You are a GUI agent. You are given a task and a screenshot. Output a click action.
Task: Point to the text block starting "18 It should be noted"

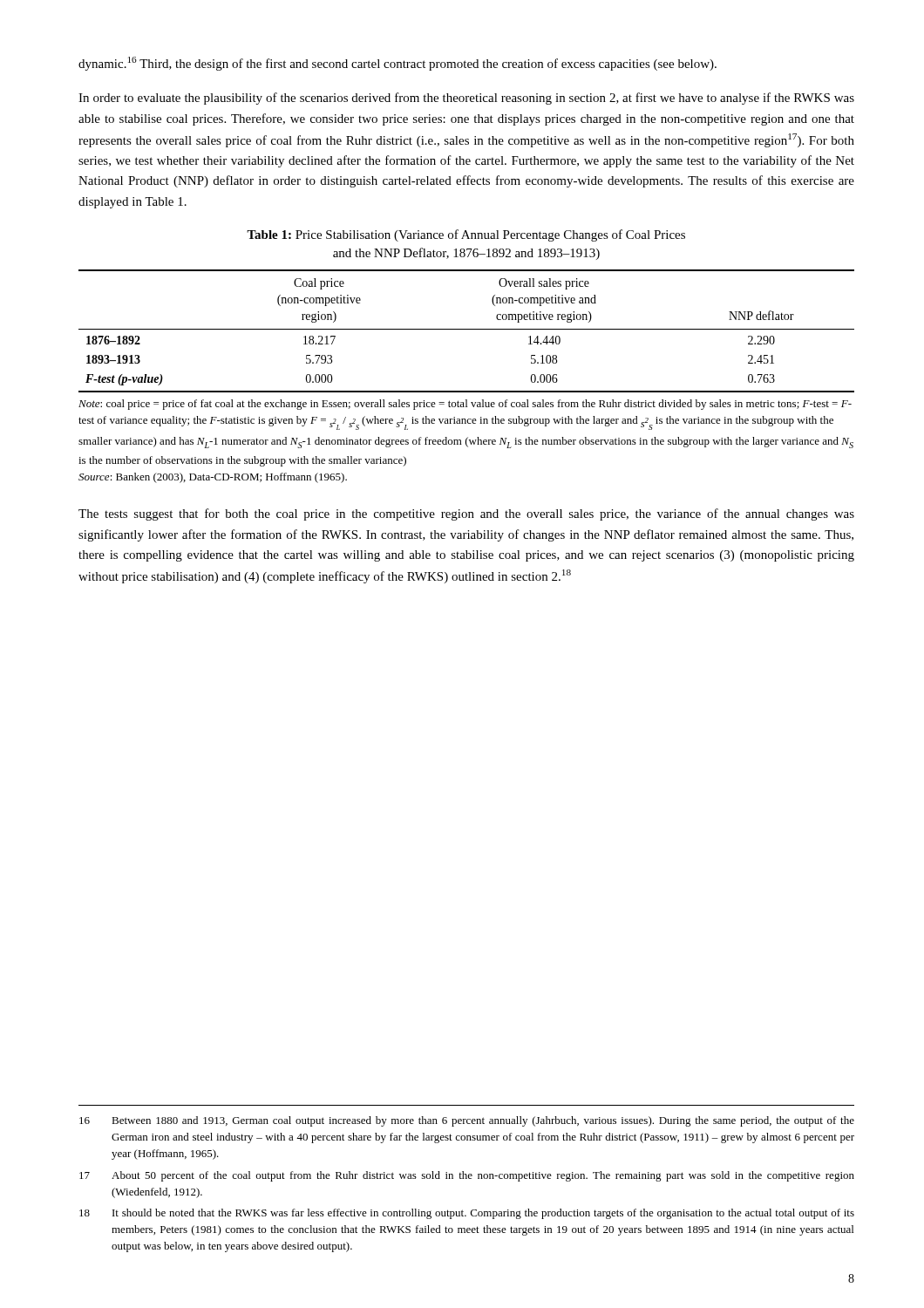coord(466,1230)
